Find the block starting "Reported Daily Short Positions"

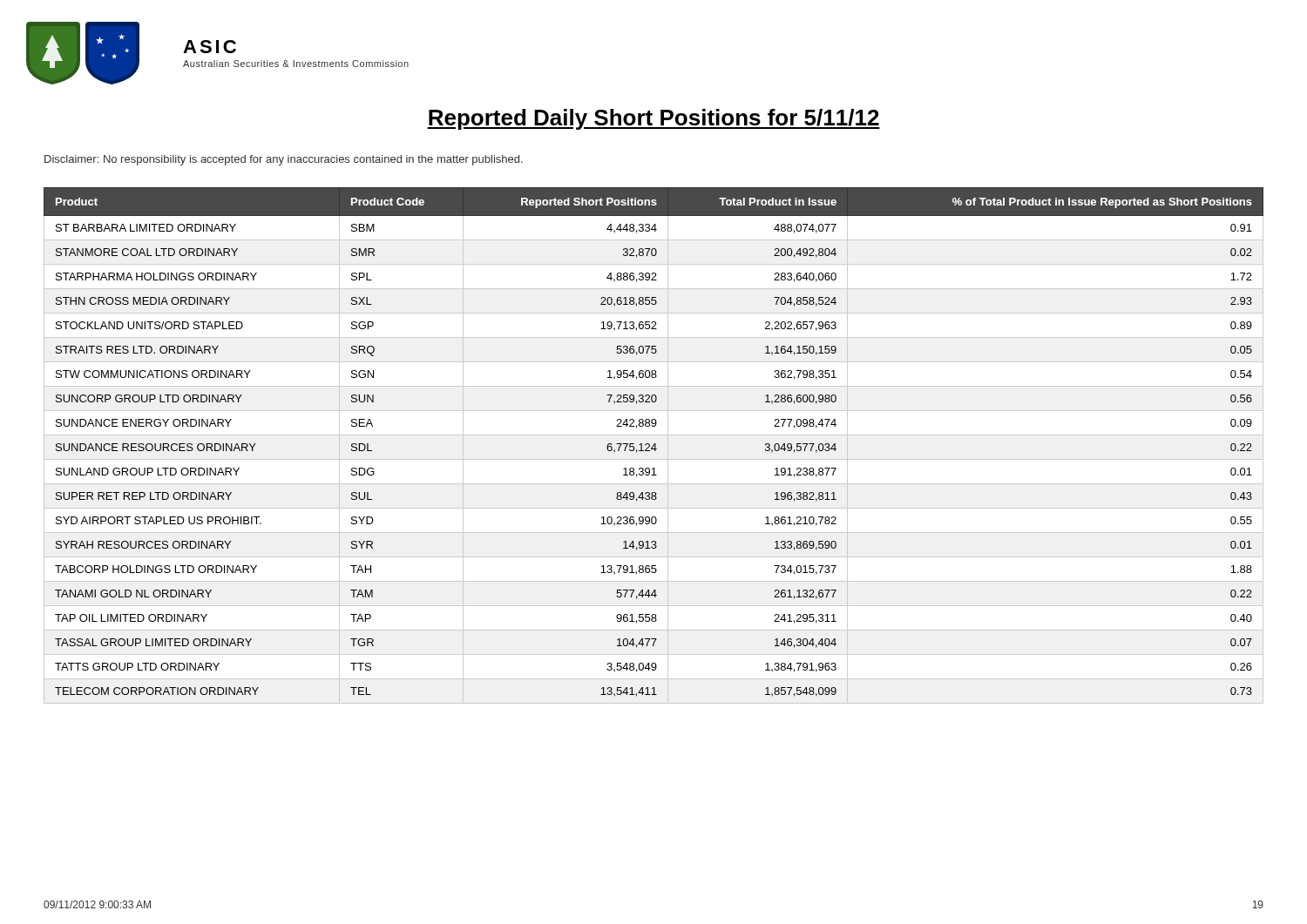click(x=654, y=118)
